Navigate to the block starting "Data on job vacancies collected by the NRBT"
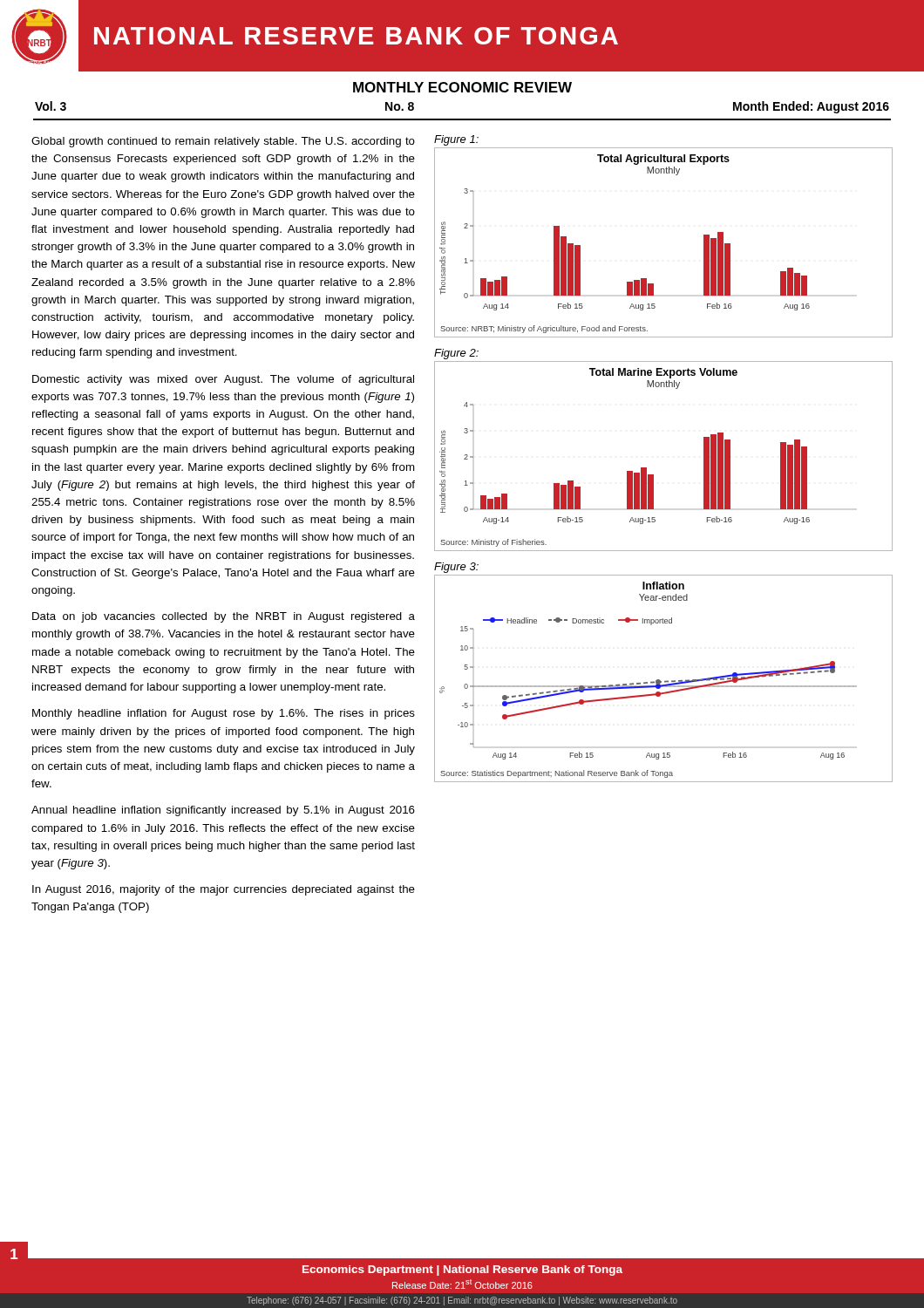The height and width of the screenshot is (1308, 924). (223, 652)
